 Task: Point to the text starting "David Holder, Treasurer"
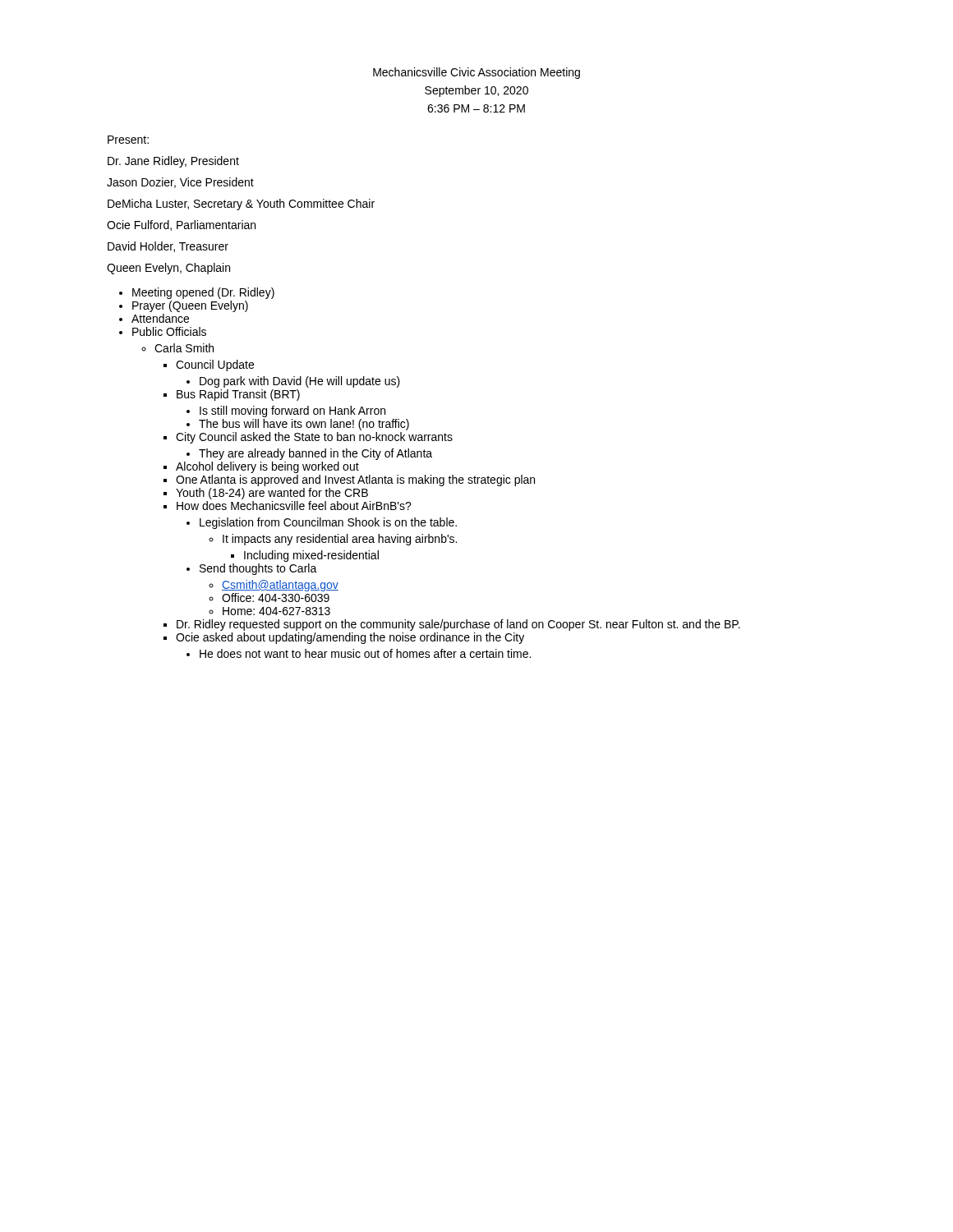pyautogui.click(x=168, y=246)
